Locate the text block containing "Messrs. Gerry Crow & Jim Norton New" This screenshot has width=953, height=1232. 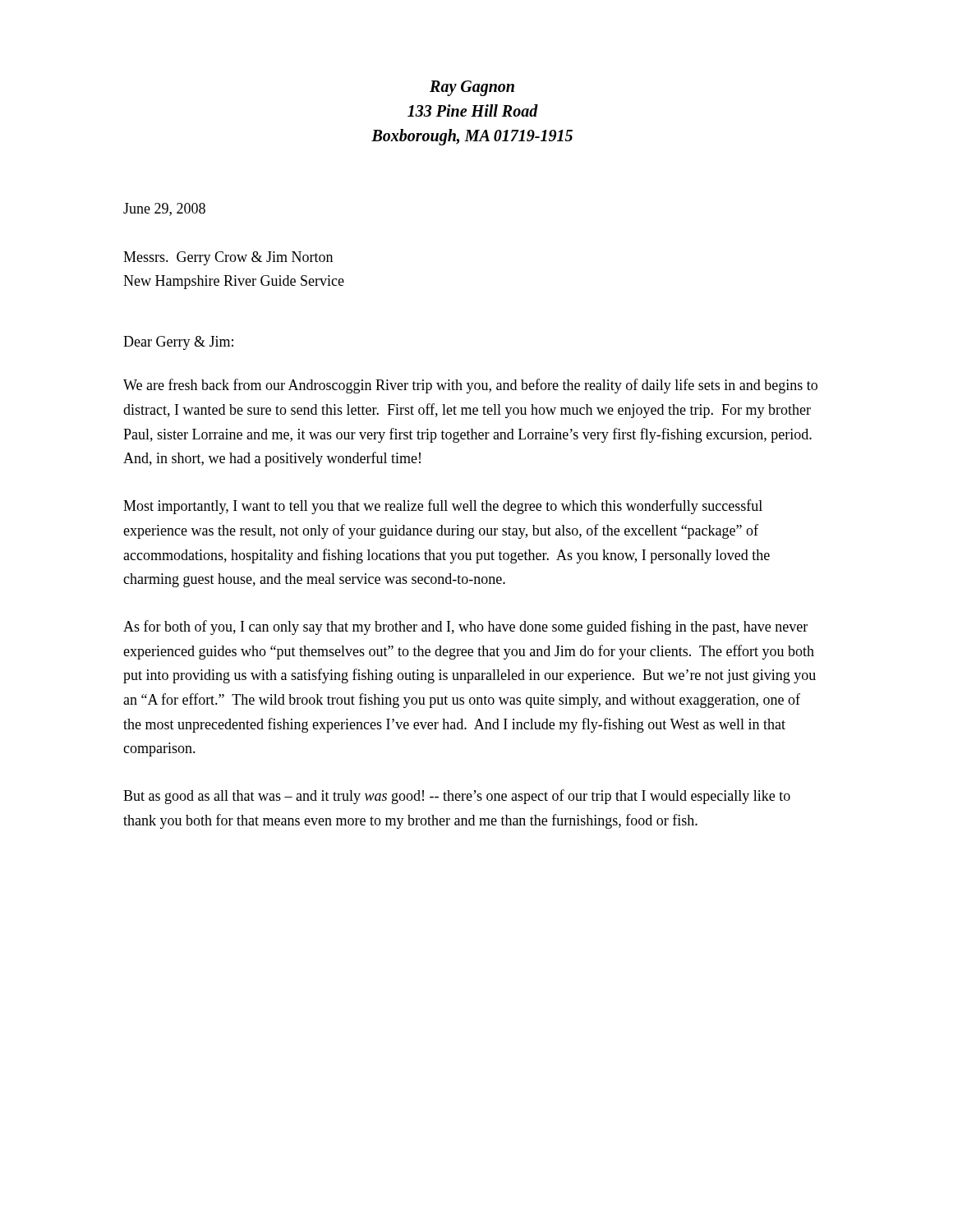click(234, 269)
